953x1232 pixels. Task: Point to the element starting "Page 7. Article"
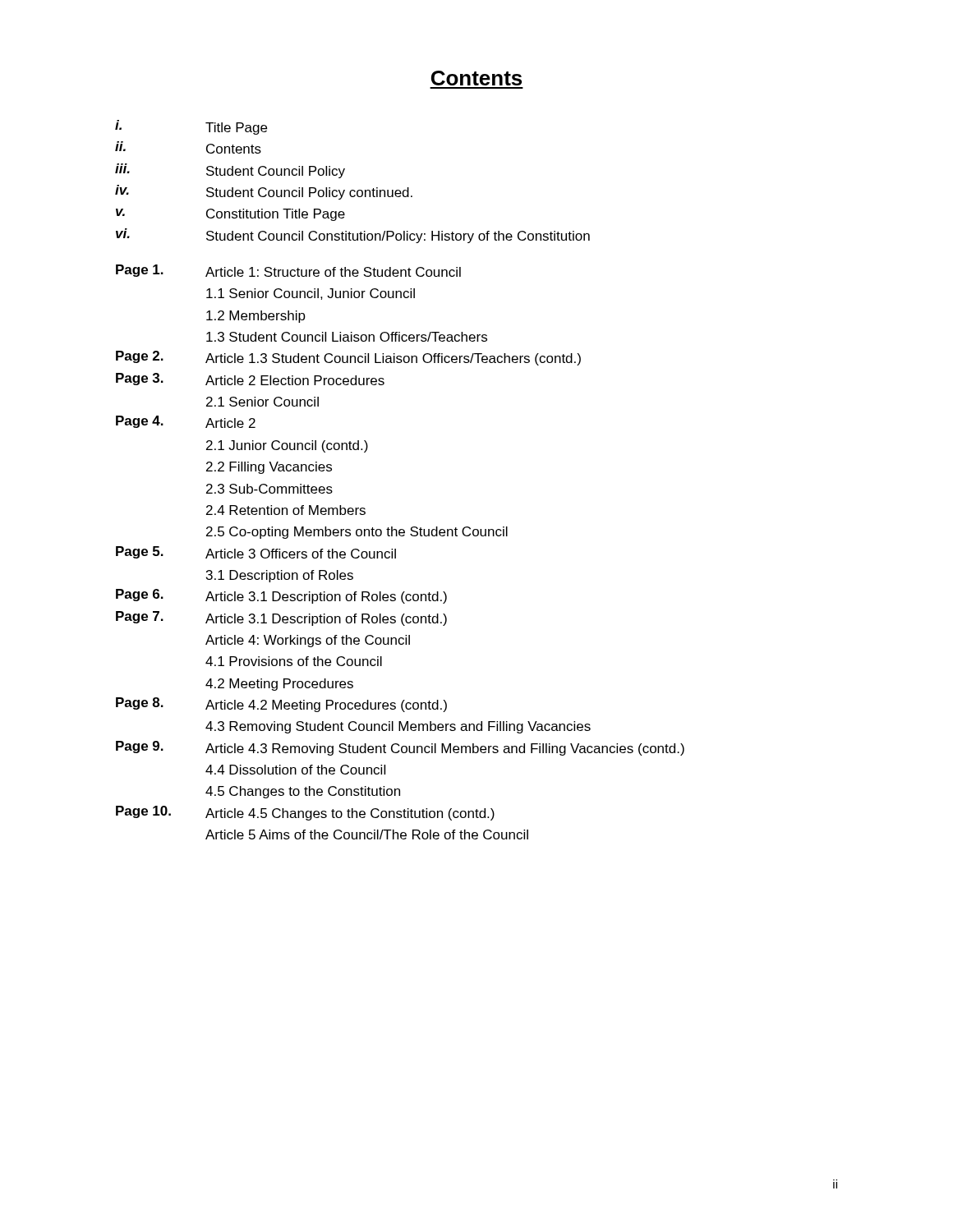281,618
